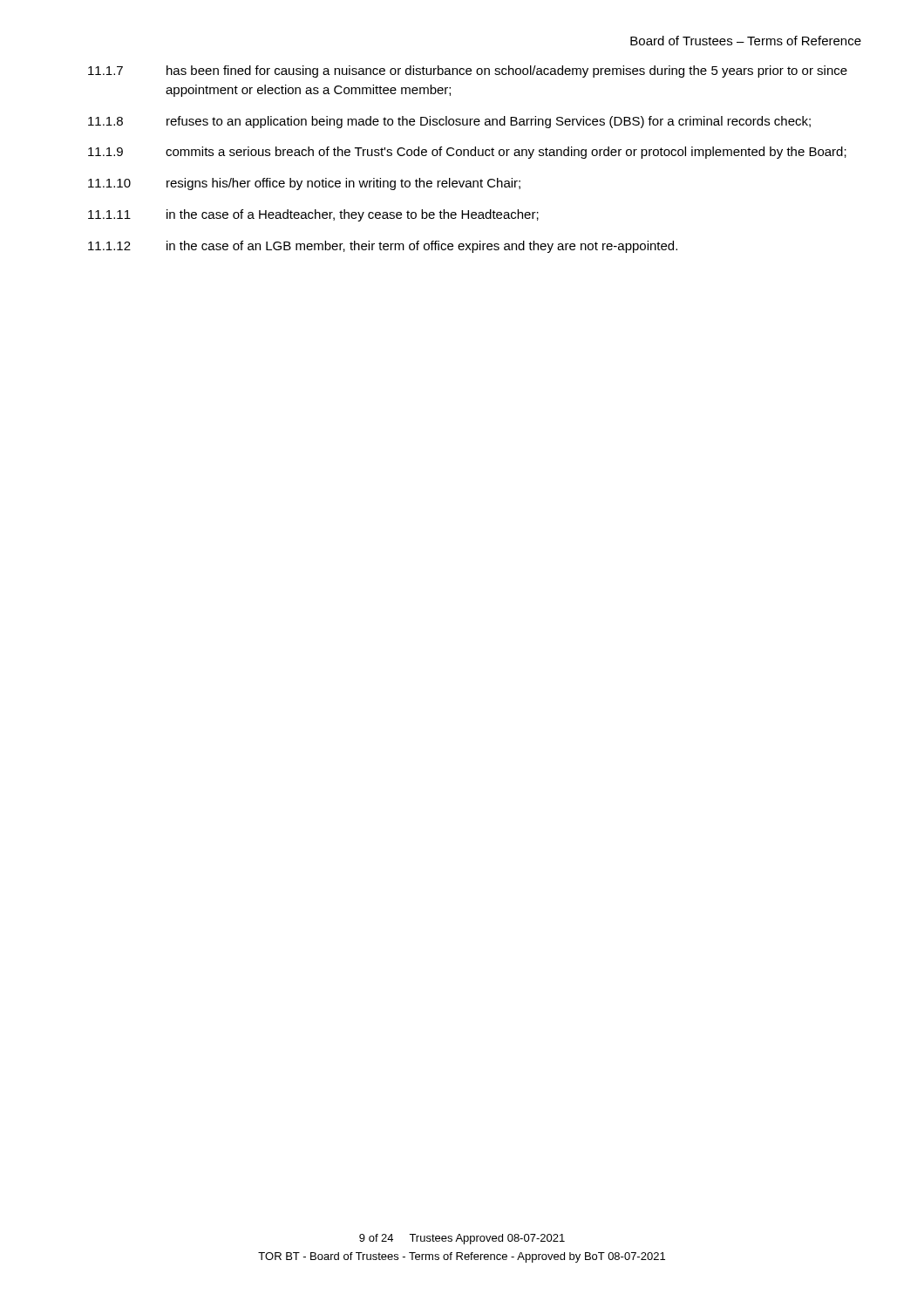Find the passage starting "11.1.10 resigns his/her office by notice in writing"
This screenshot has height=1308, width=924.
coord(474,183)
